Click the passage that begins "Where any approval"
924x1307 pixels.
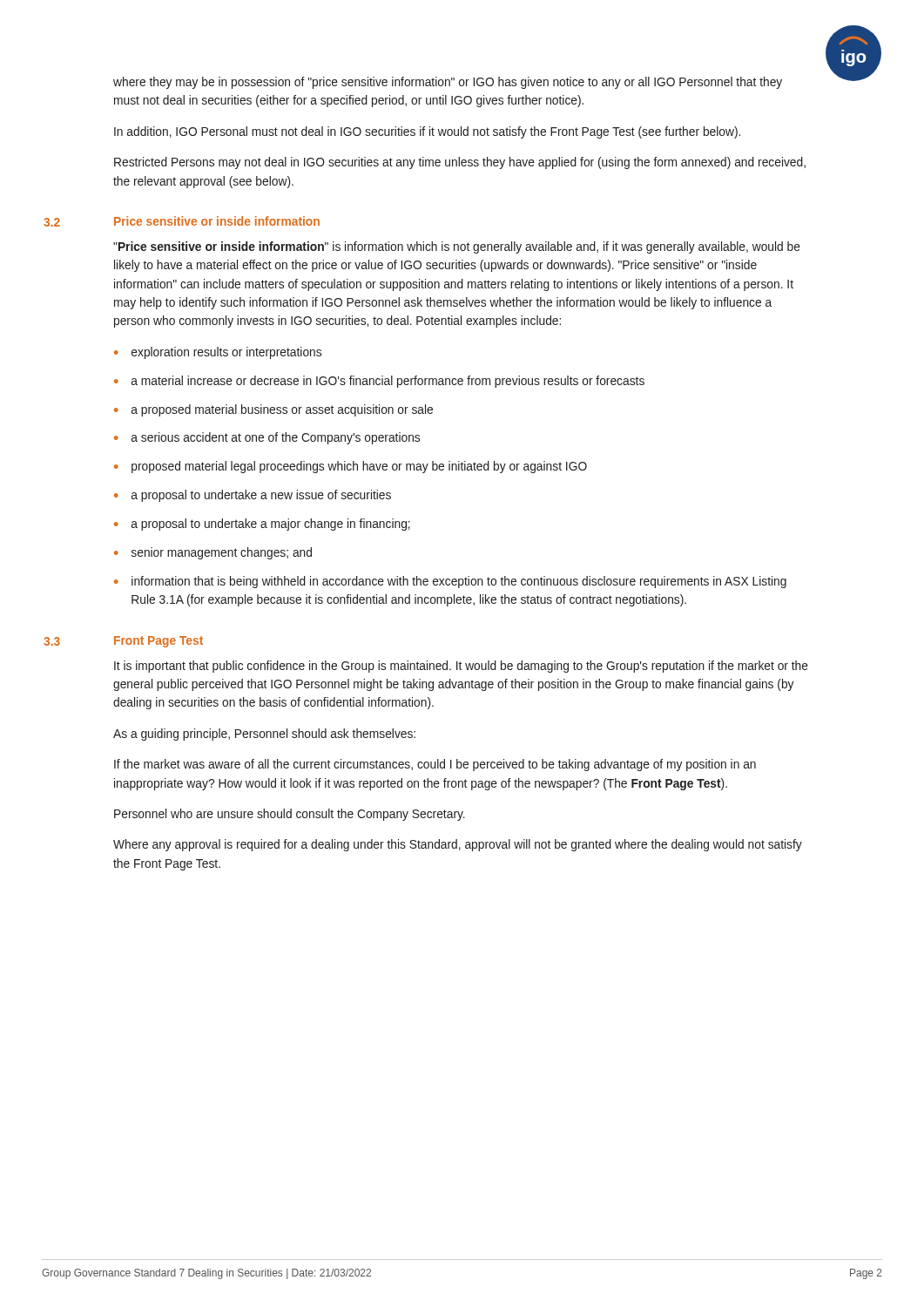[458, 854]
